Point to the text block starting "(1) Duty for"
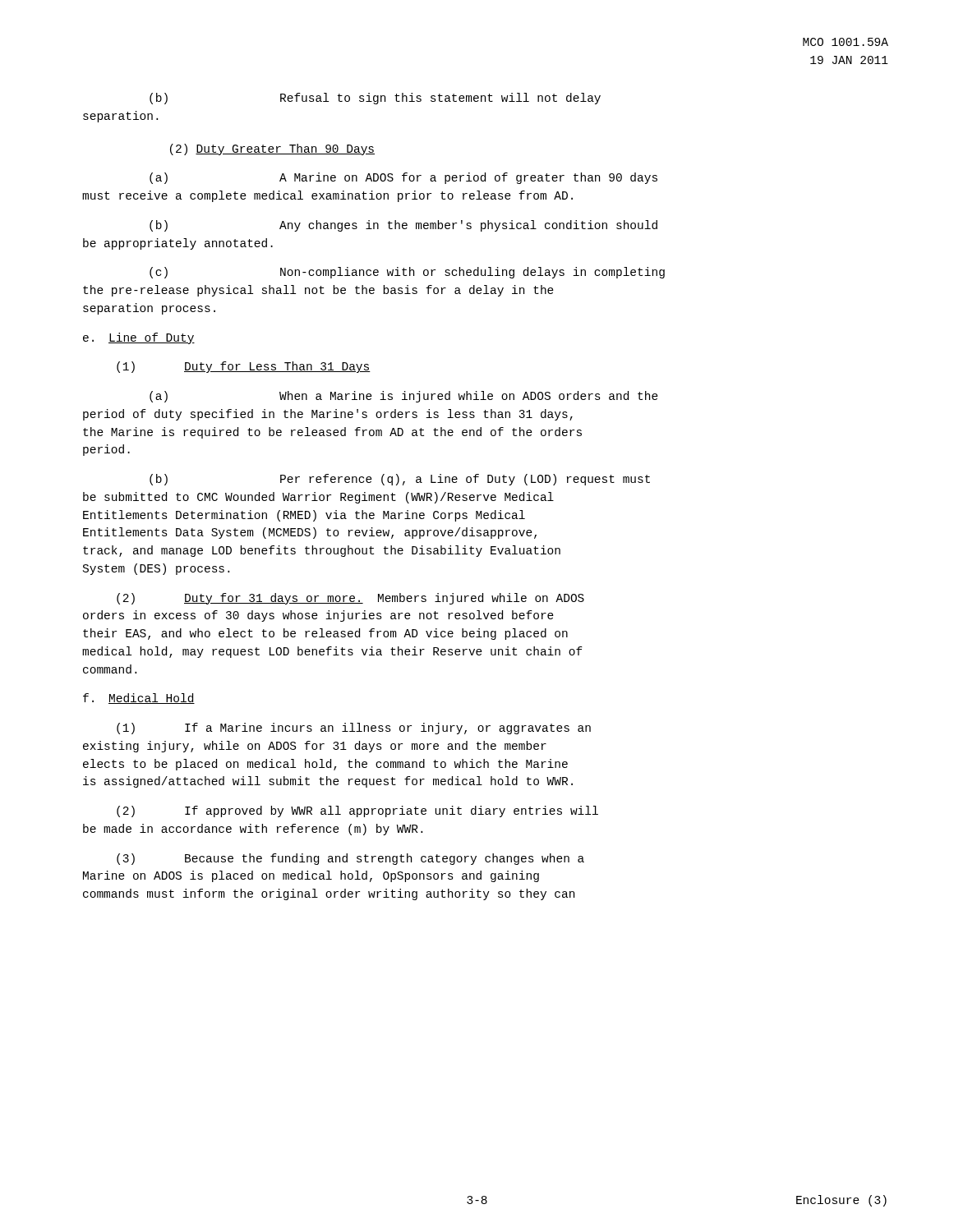Viewport: 954px width, 1232px height. pyautogui.click(x=126, y=367)
